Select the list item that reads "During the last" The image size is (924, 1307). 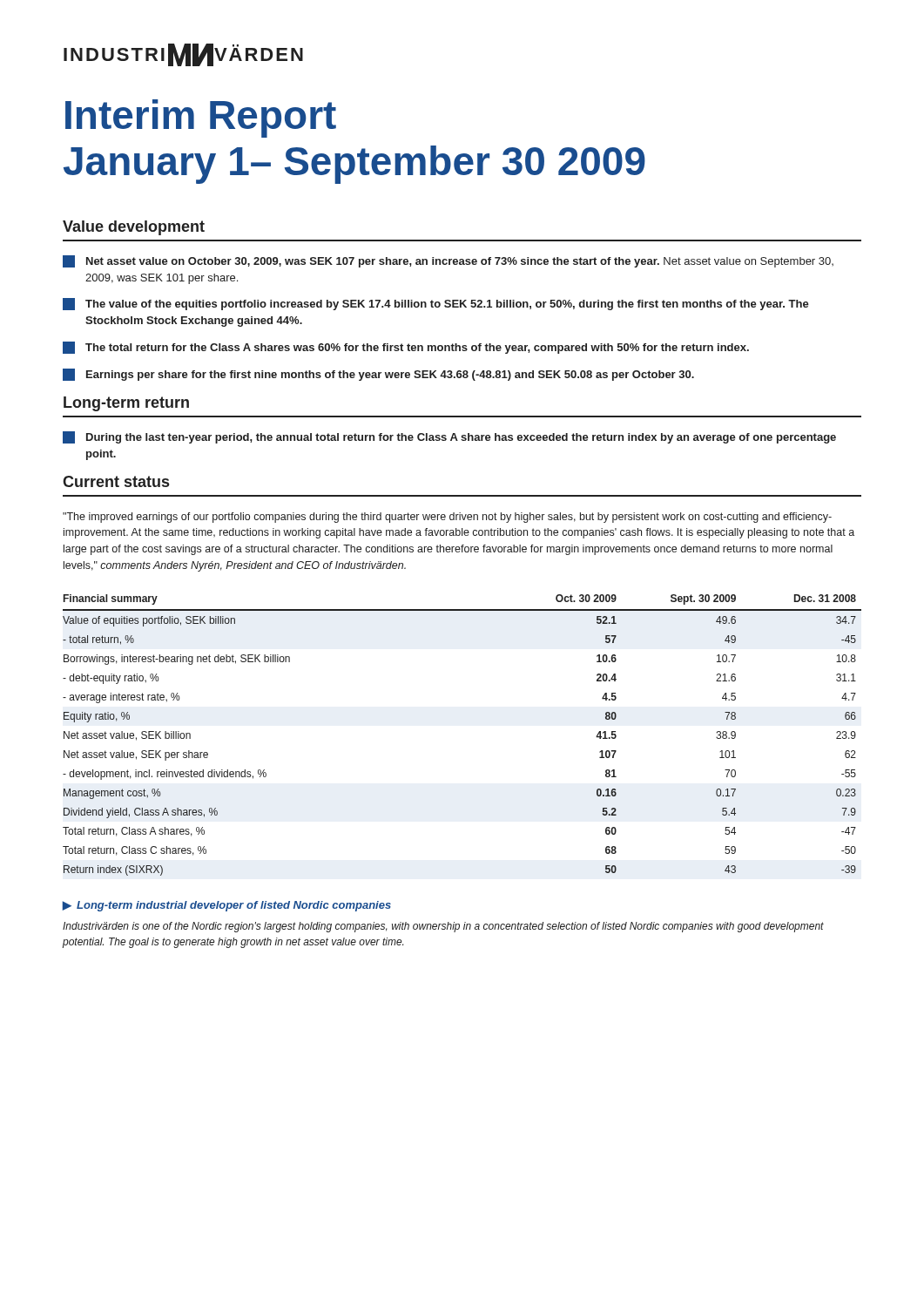click(x=462, y=446)
